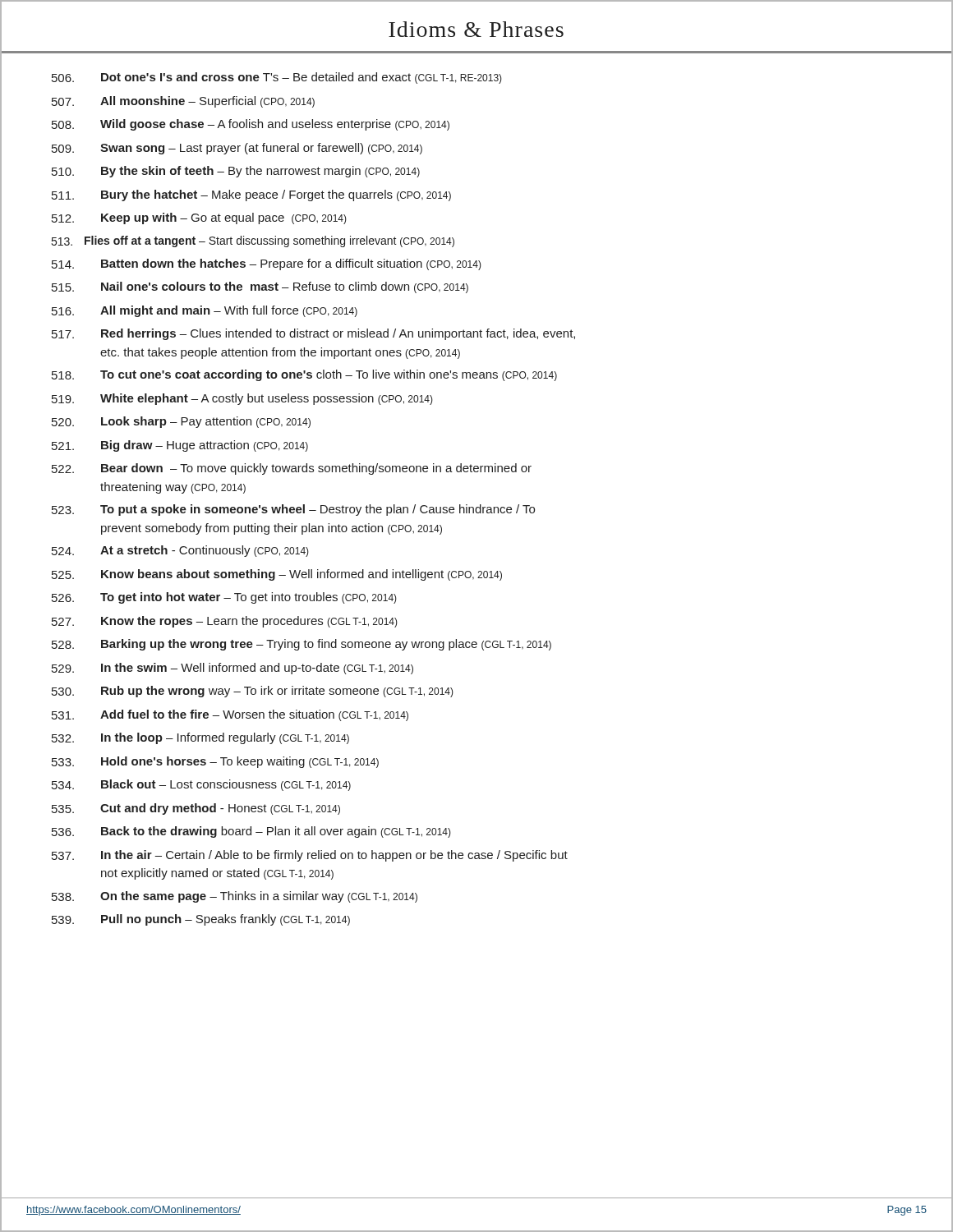Locate the region starting "508. Wild goose"

pos(251,125)
